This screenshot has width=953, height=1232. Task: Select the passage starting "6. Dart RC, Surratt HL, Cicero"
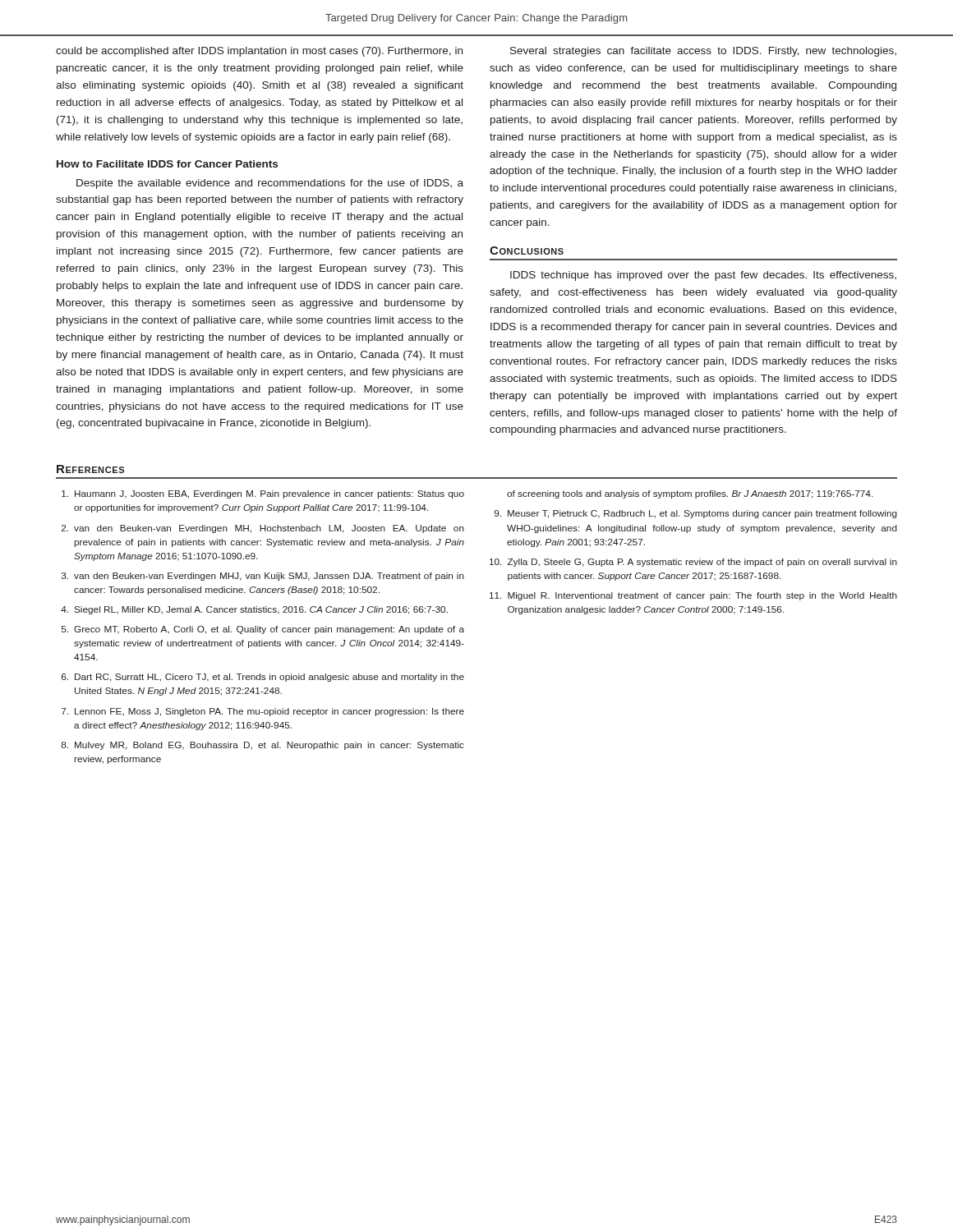click(260, 685)
